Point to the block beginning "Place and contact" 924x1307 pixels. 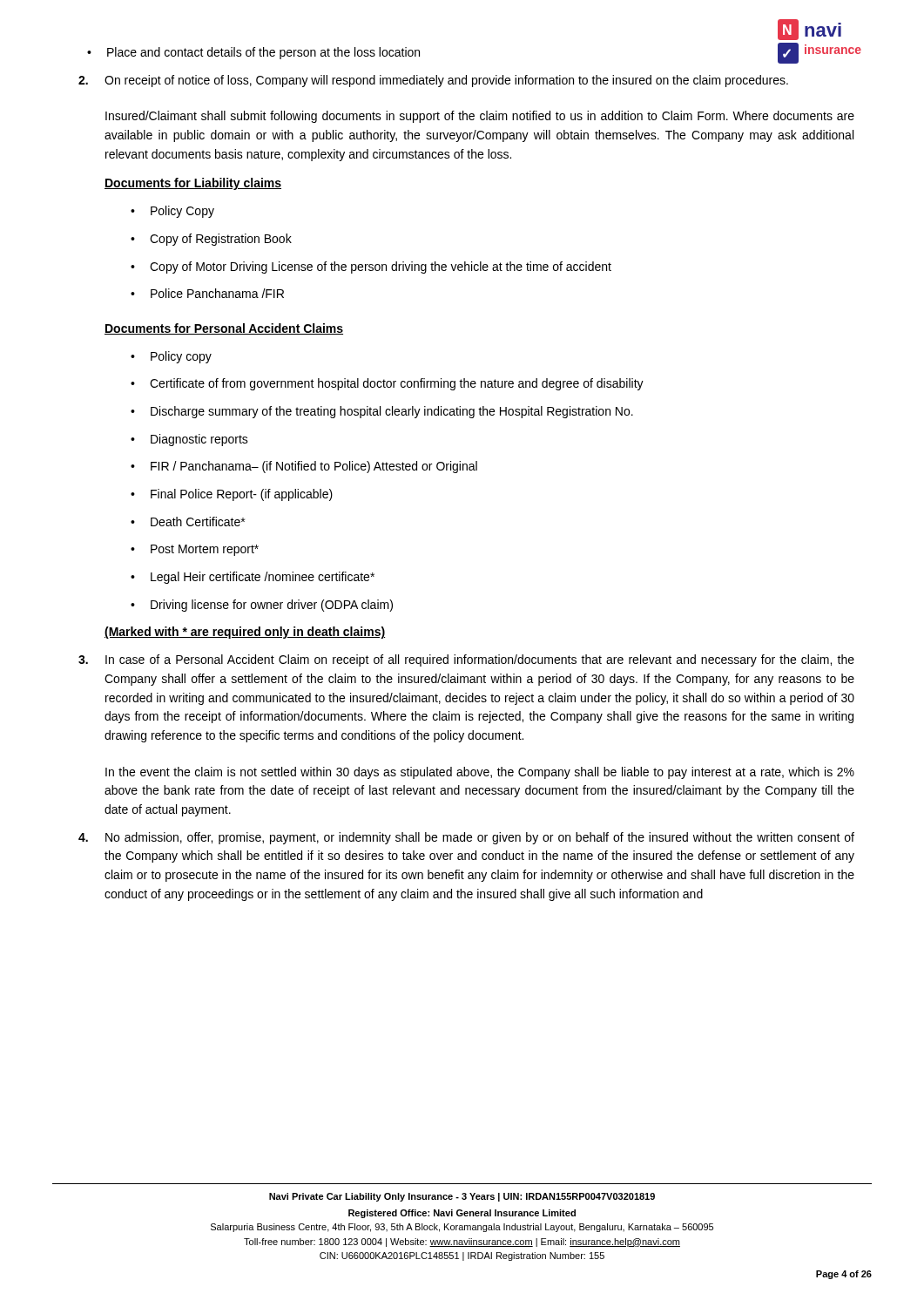click(x=250, y=53)
